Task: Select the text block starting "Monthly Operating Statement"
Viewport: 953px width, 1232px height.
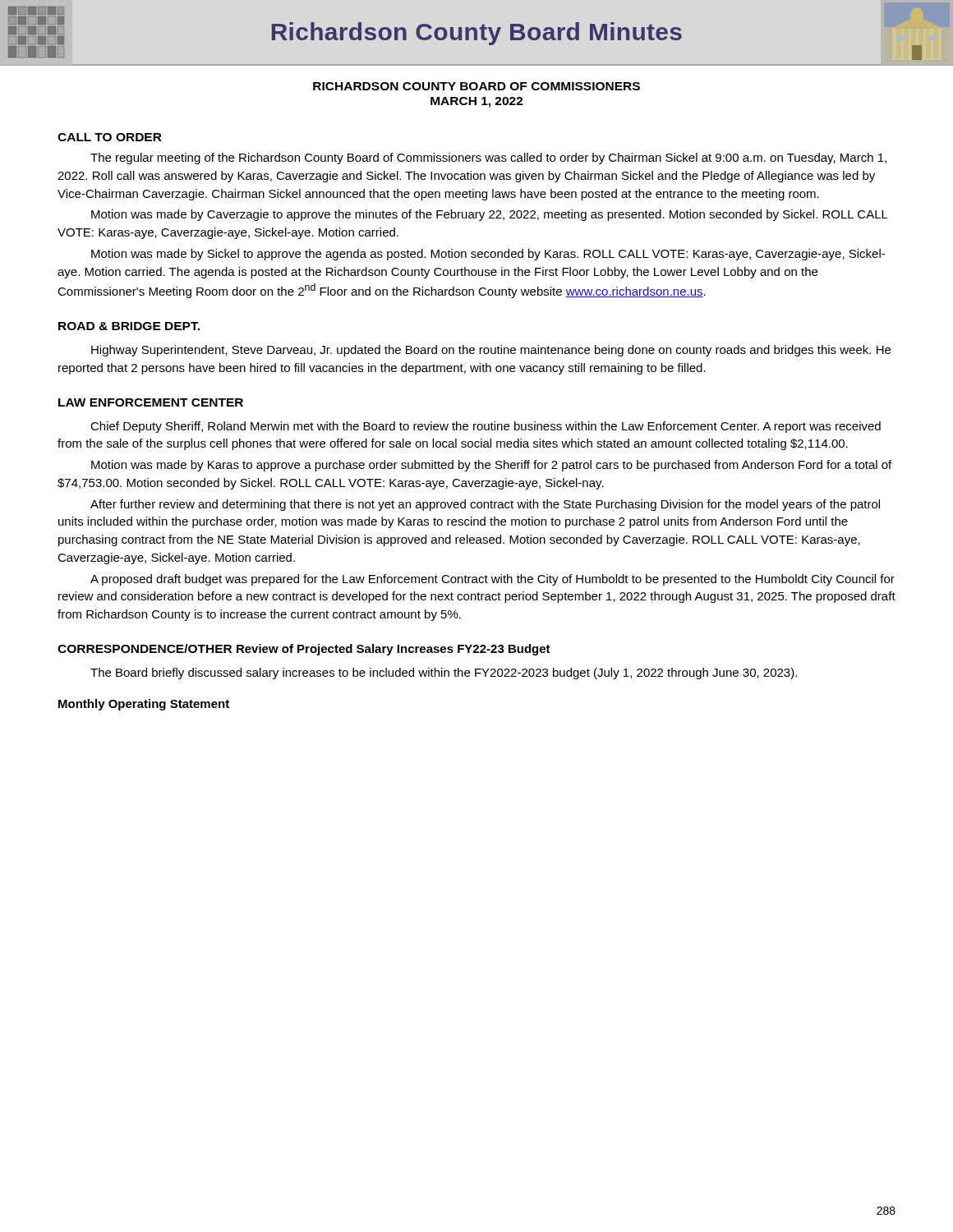Action: point(143,703)
